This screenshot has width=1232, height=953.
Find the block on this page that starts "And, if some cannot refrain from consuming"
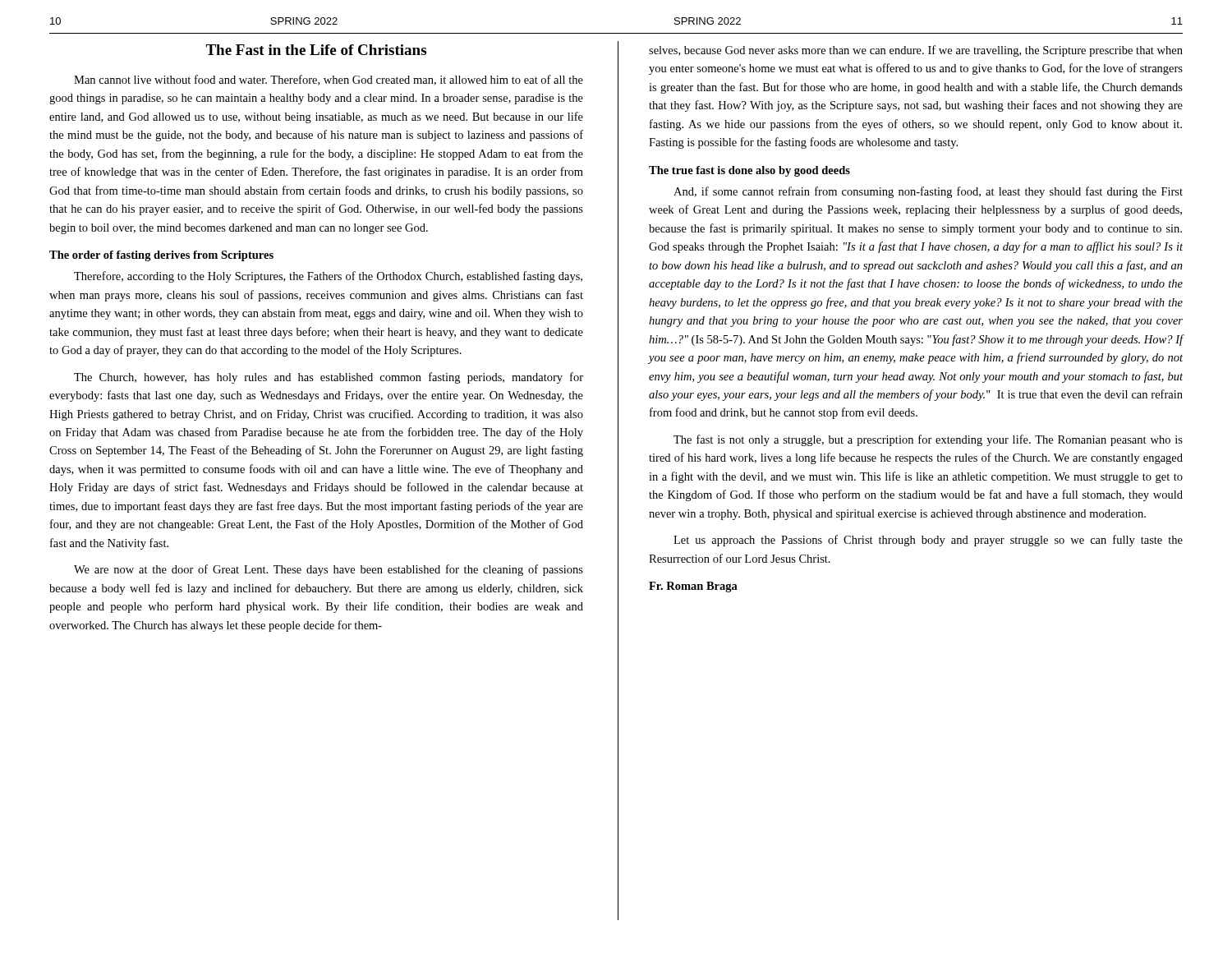pos(916,302)
